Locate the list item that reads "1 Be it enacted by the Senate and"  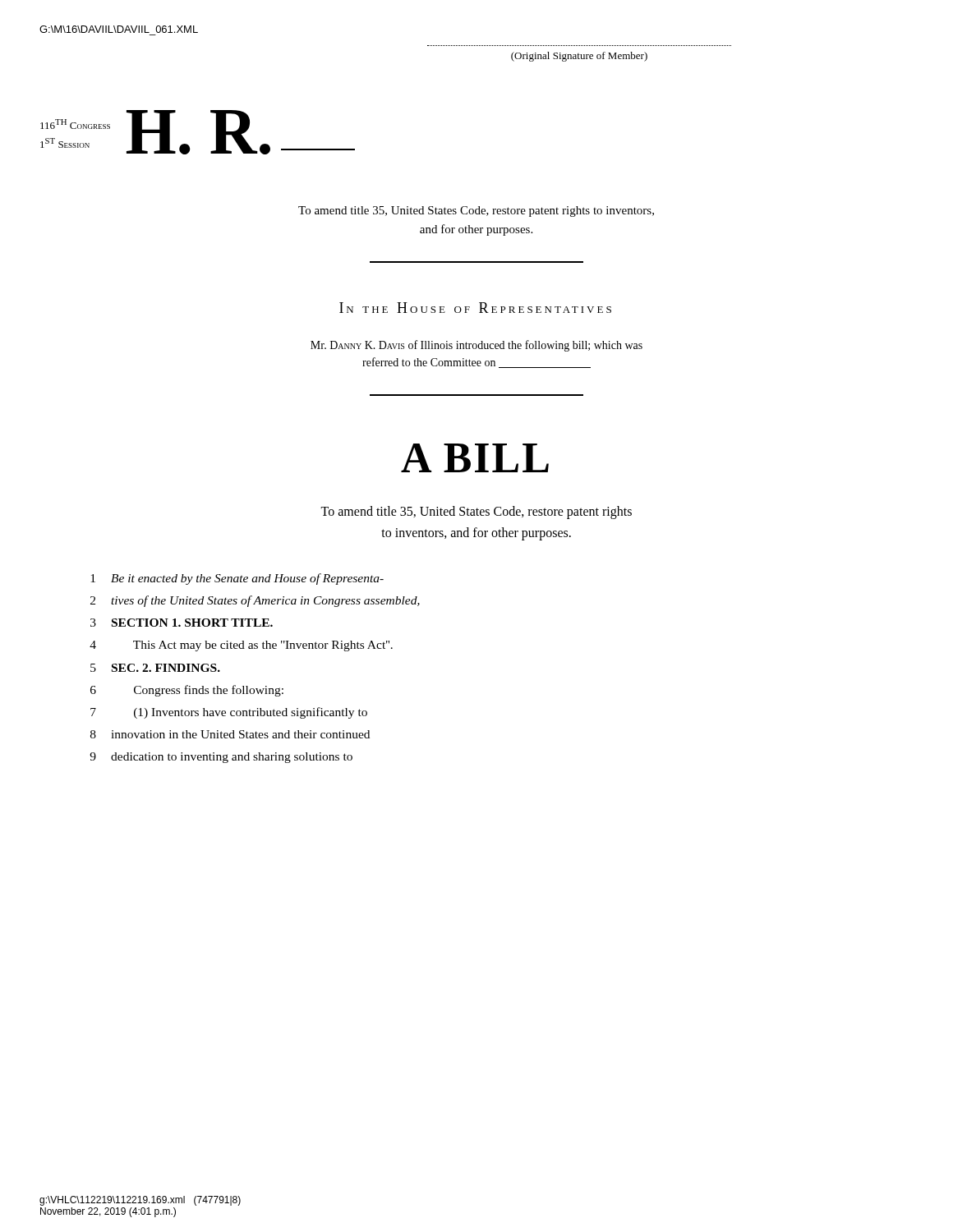(237, 579)
